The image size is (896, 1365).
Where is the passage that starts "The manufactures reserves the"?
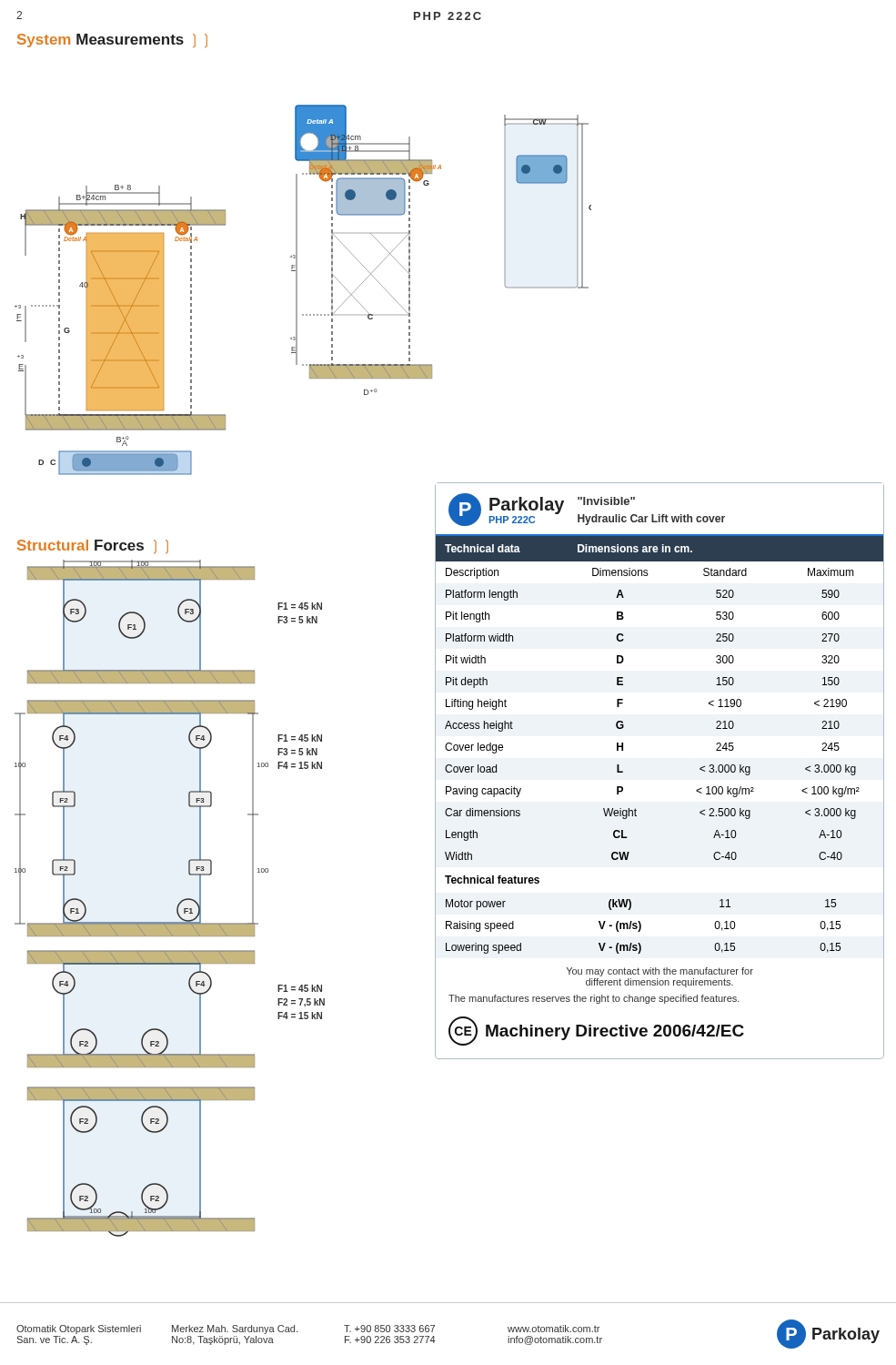point(594,998)
